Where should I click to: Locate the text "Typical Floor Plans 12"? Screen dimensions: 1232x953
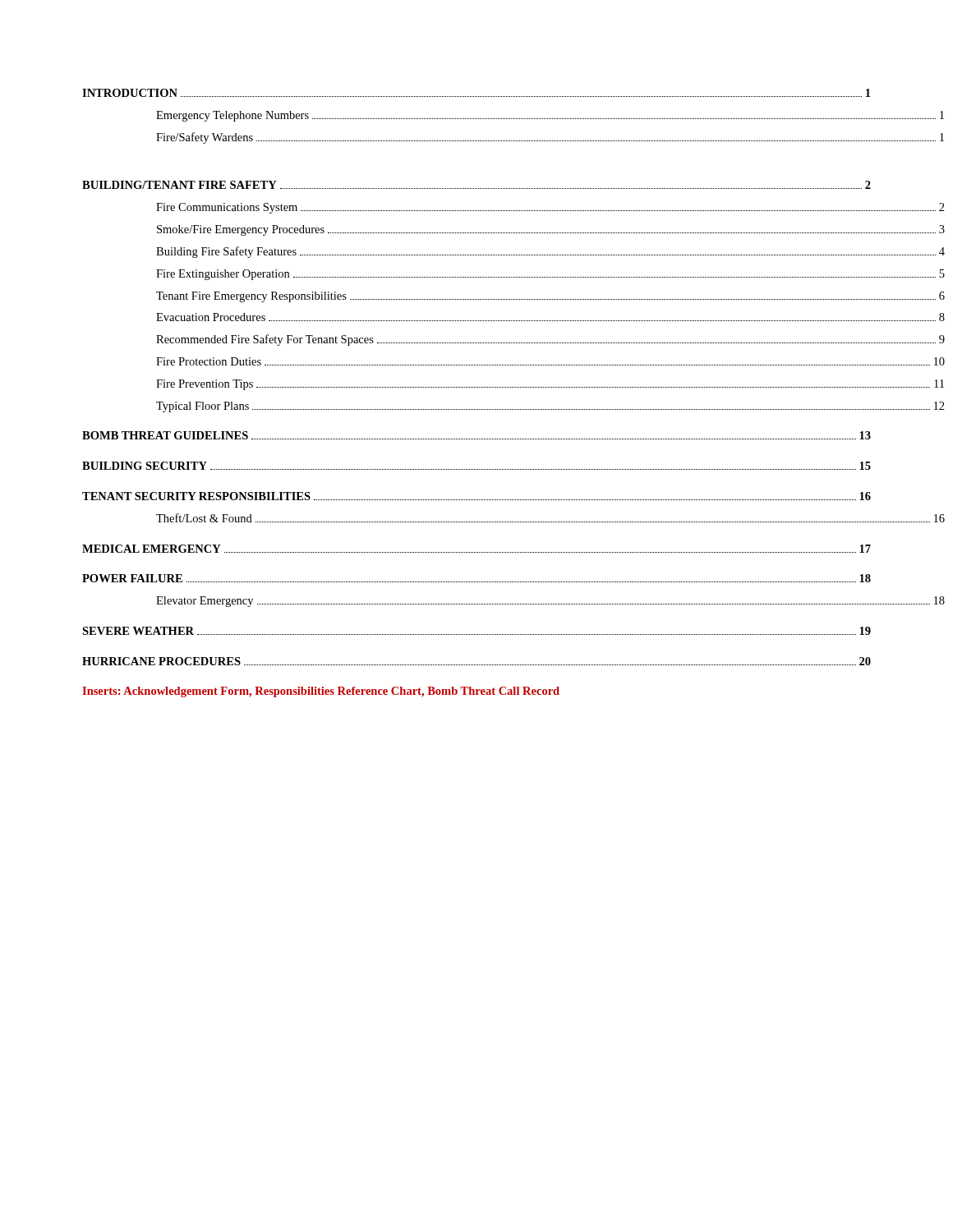(x=550, y=406)
